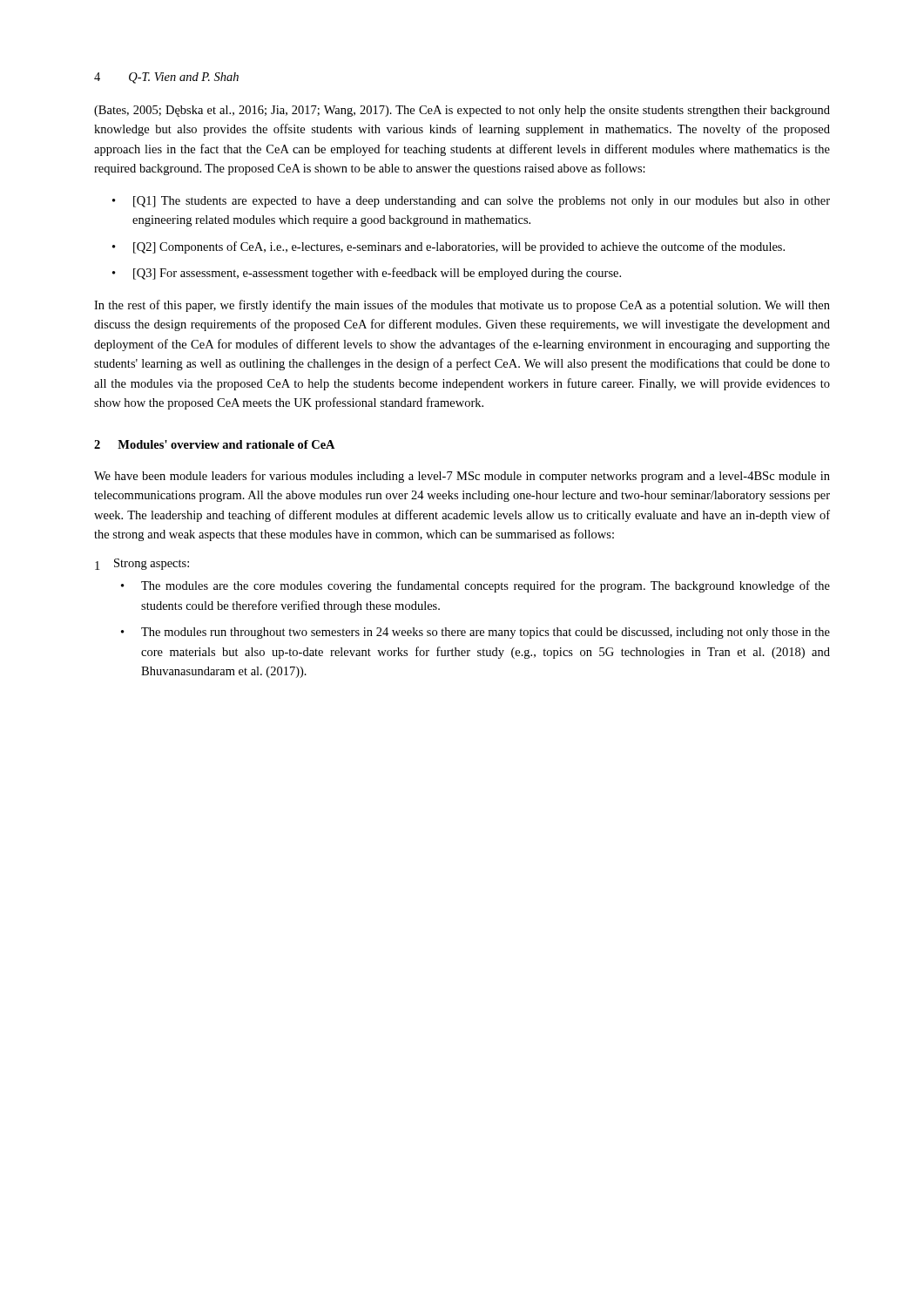Where is the passage that starts "We have been module leaders for"?
Screen dimensions: 1307x924
pos(462,505)
